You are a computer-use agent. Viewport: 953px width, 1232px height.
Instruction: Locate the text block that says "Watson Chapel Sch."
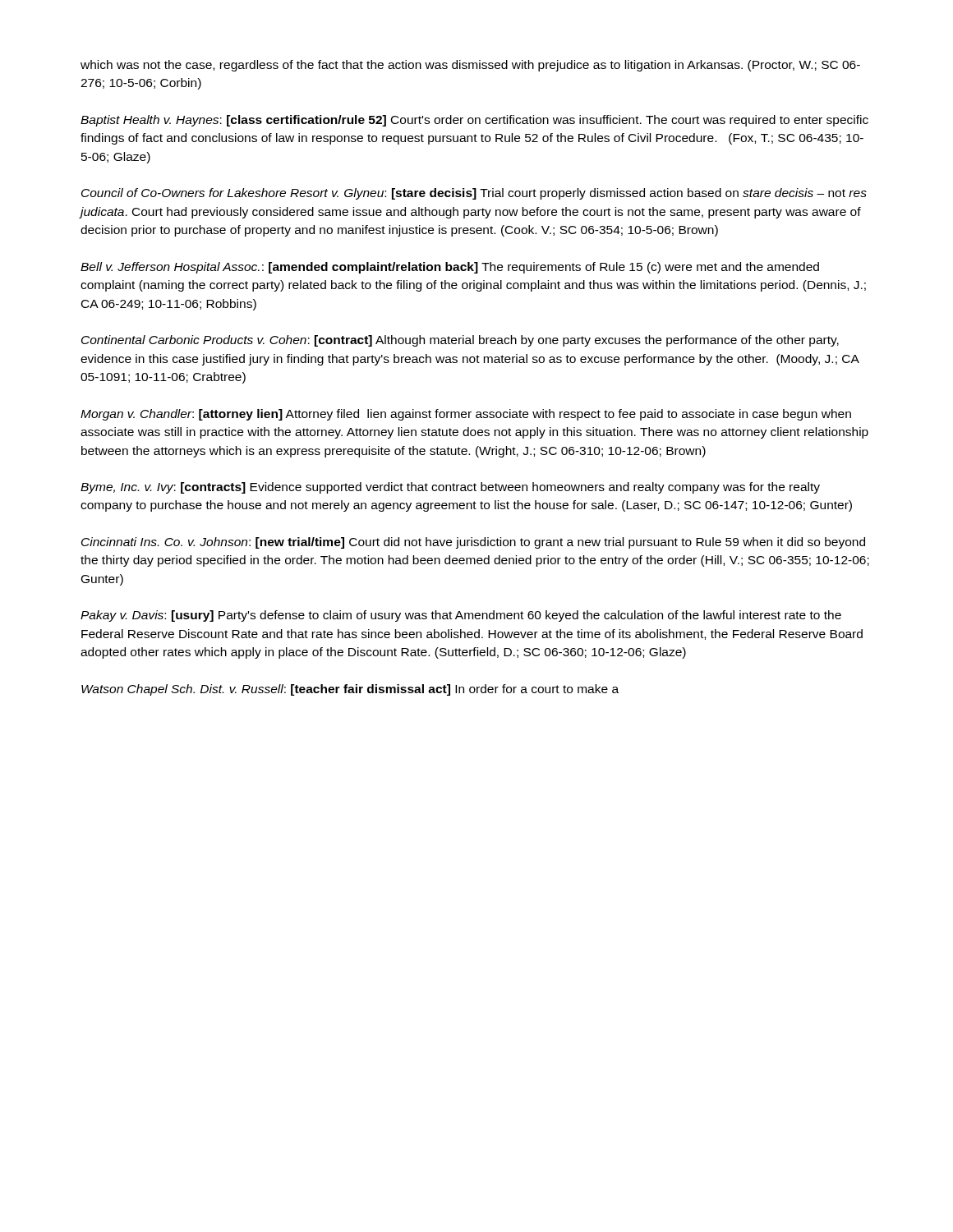tap(350, 688)
